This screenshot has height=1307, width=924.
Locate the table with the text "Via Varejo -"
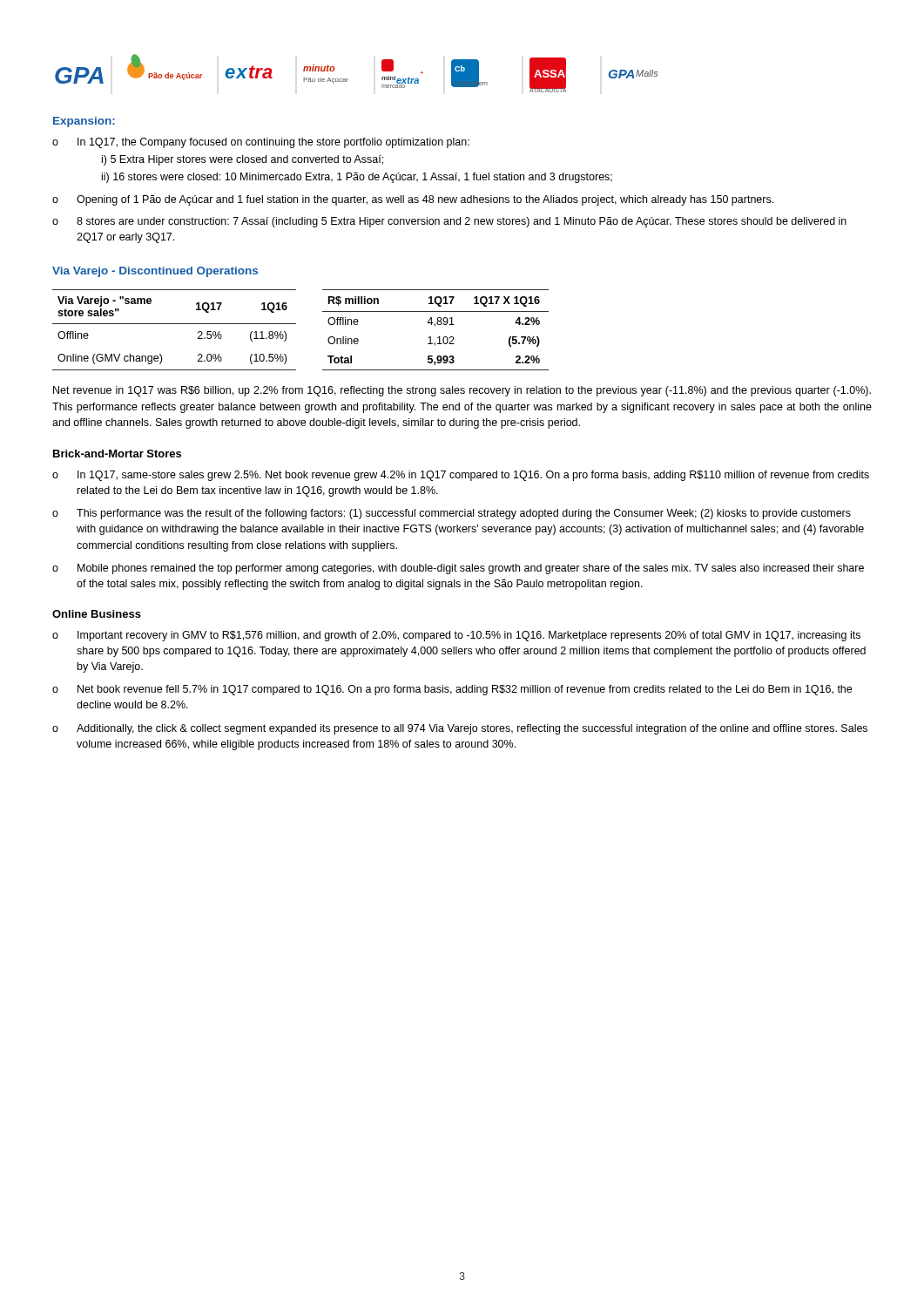(462, 330)
